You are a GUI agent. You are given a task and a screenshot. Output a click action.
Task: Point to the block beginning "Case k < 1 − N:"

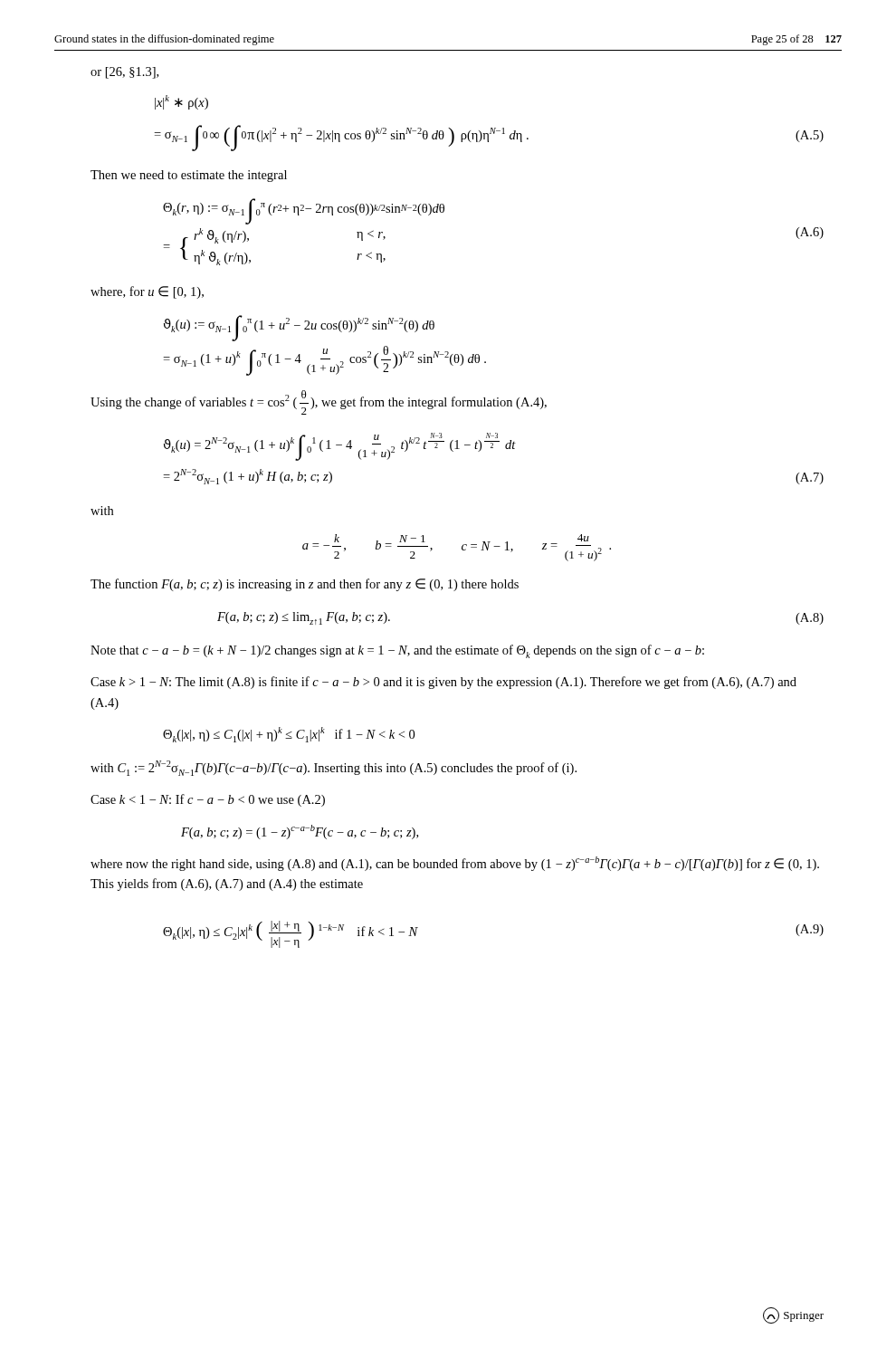pos(208,799)
